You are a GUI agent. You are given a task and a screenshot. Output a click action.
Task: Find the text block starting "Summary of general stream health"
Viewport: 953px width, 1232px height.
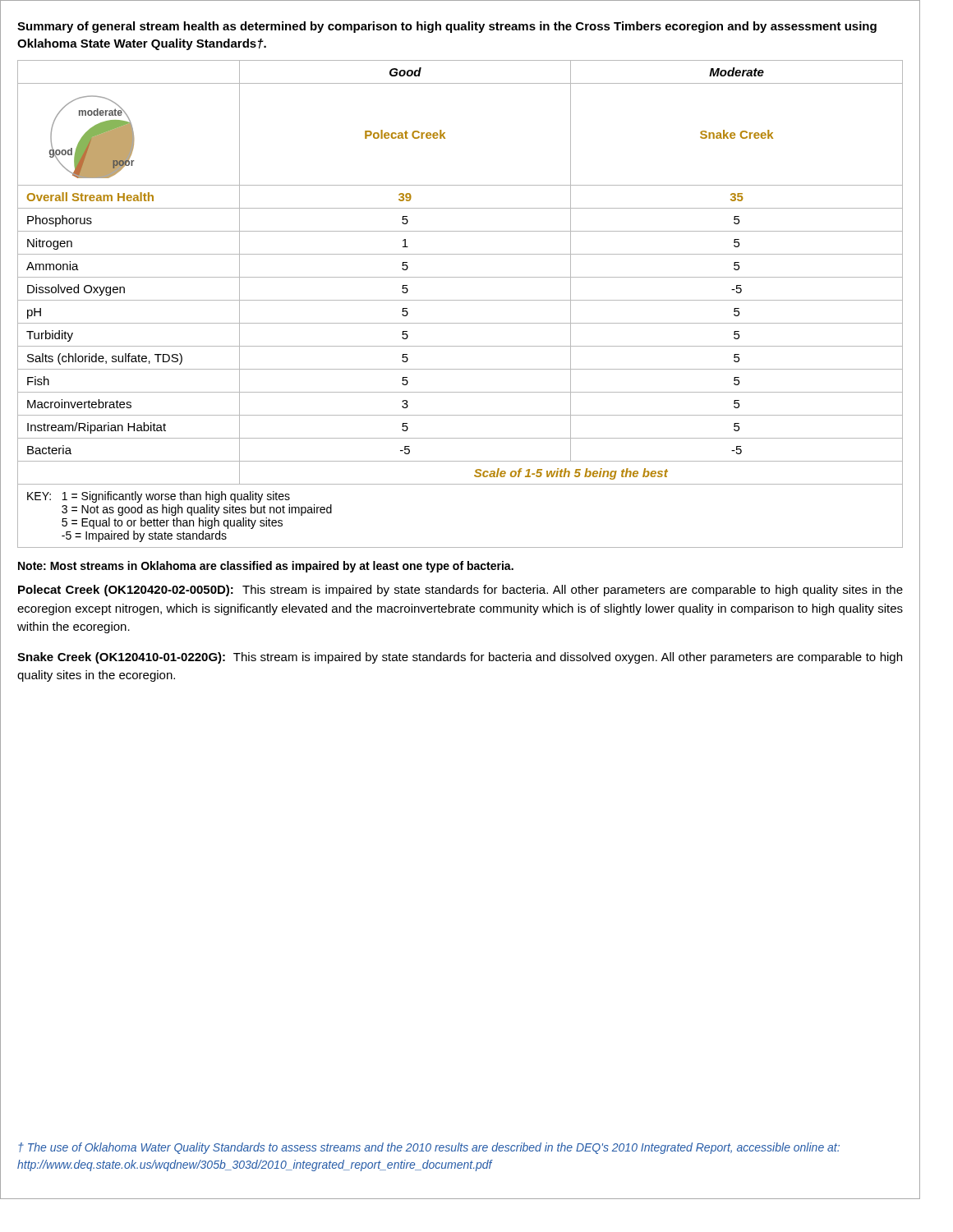[x=447, y=34]
